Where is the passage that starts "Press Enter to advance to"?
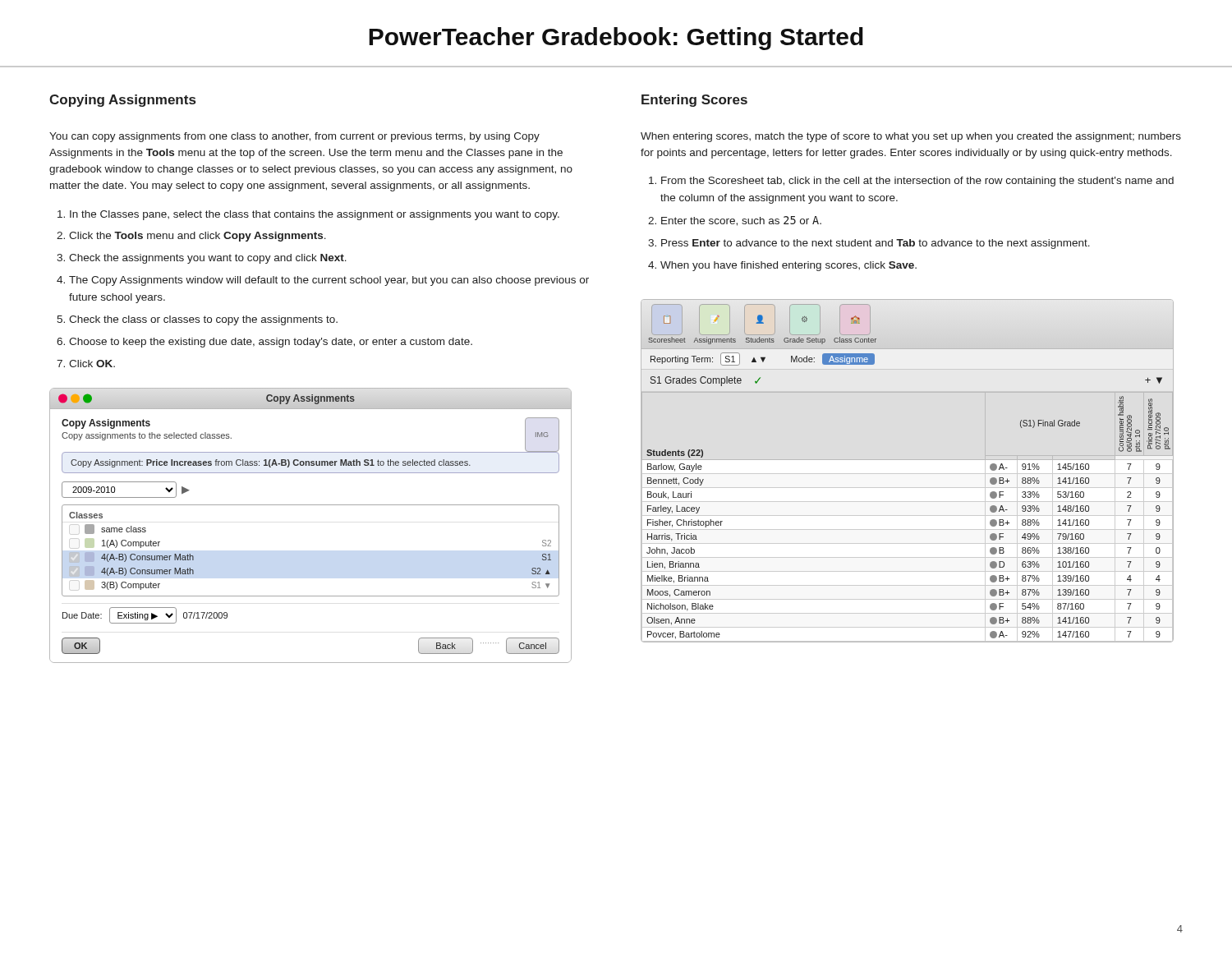Image resolution: width=1232 pixels, height=953 pixels. [875, 243]
